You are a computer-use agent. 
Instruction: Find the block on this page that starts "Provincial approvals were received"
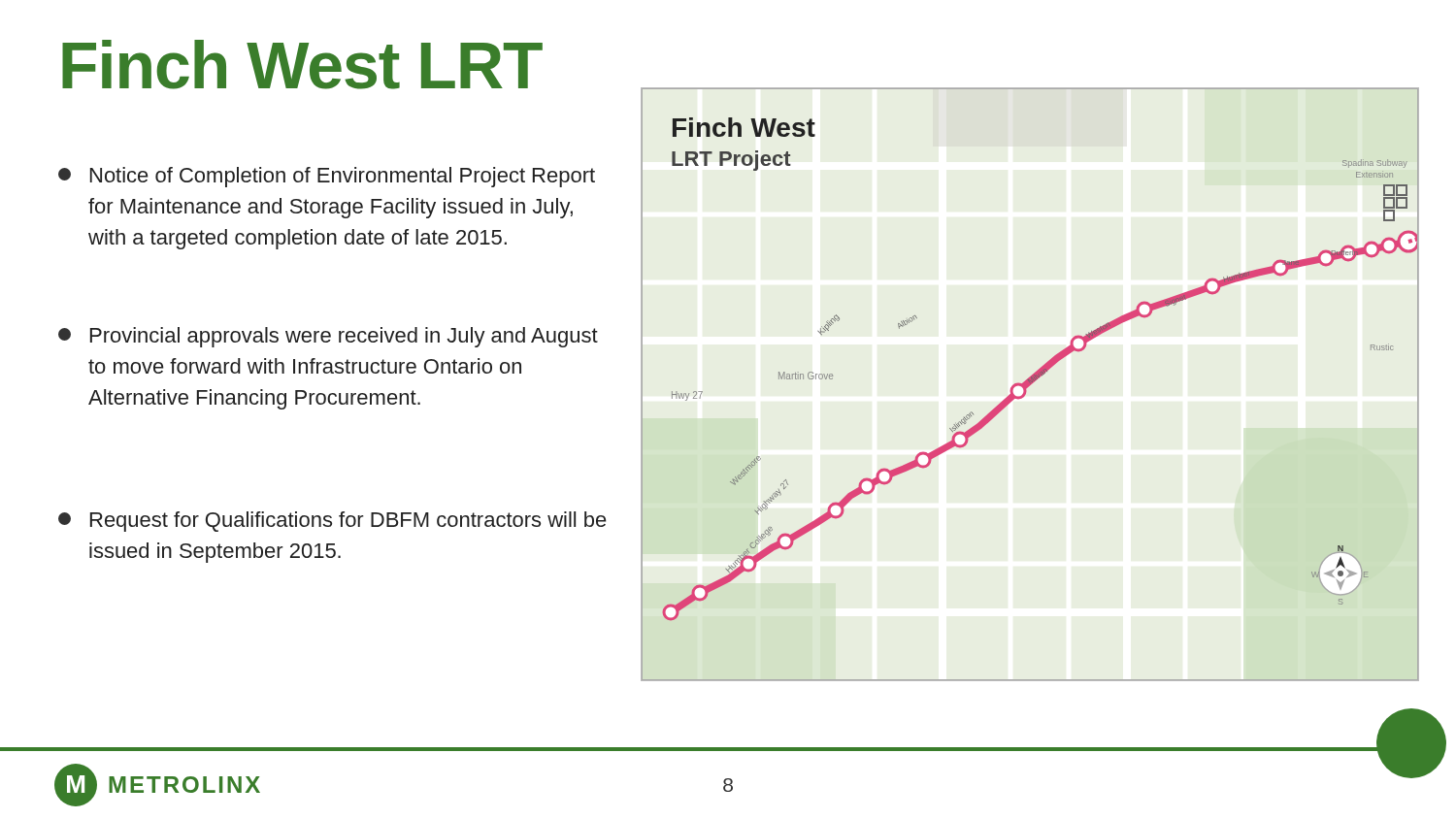pos(335,367)
